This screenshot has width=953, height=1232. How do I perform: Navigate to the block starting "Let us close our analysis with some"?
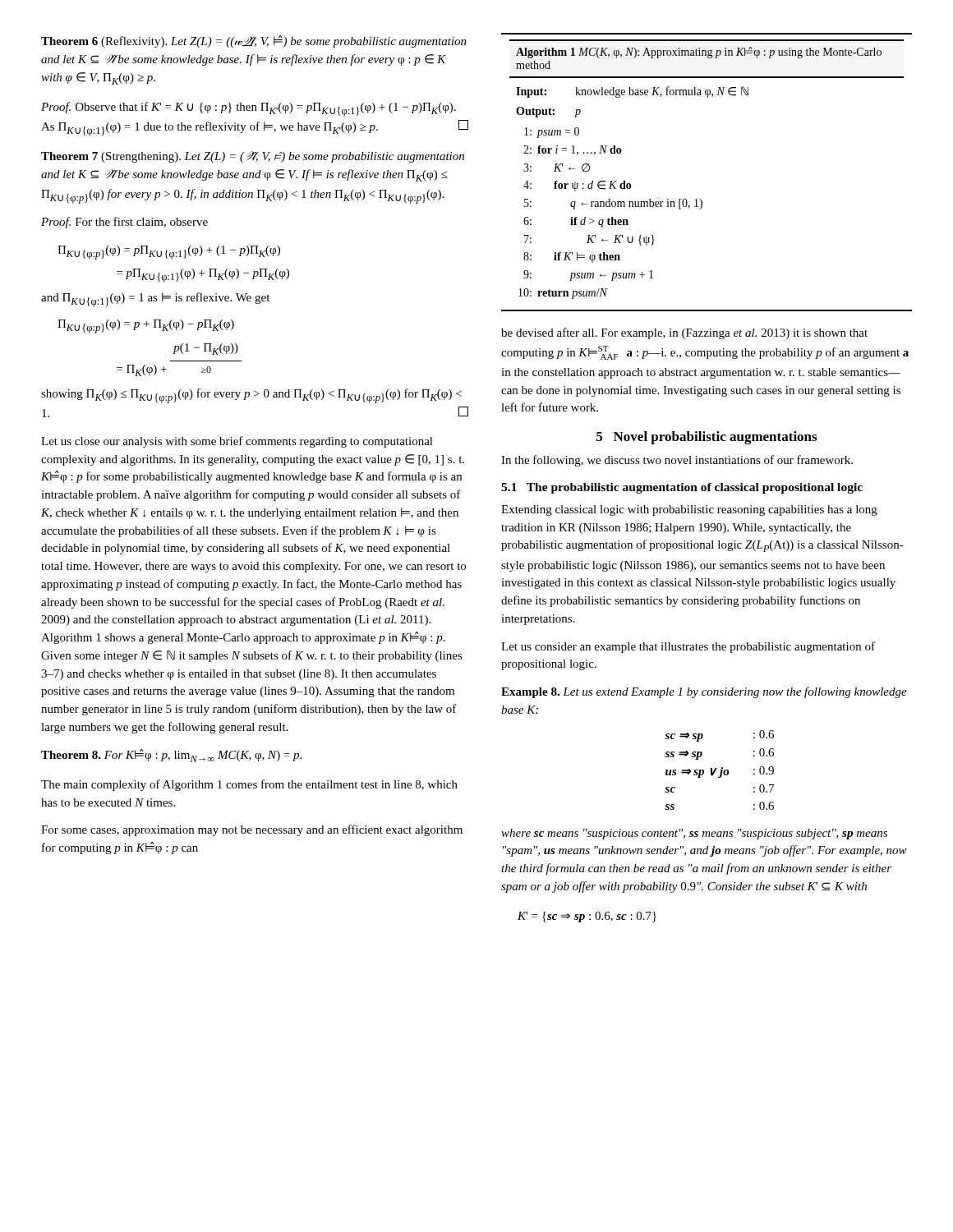(x=254, y=584)
